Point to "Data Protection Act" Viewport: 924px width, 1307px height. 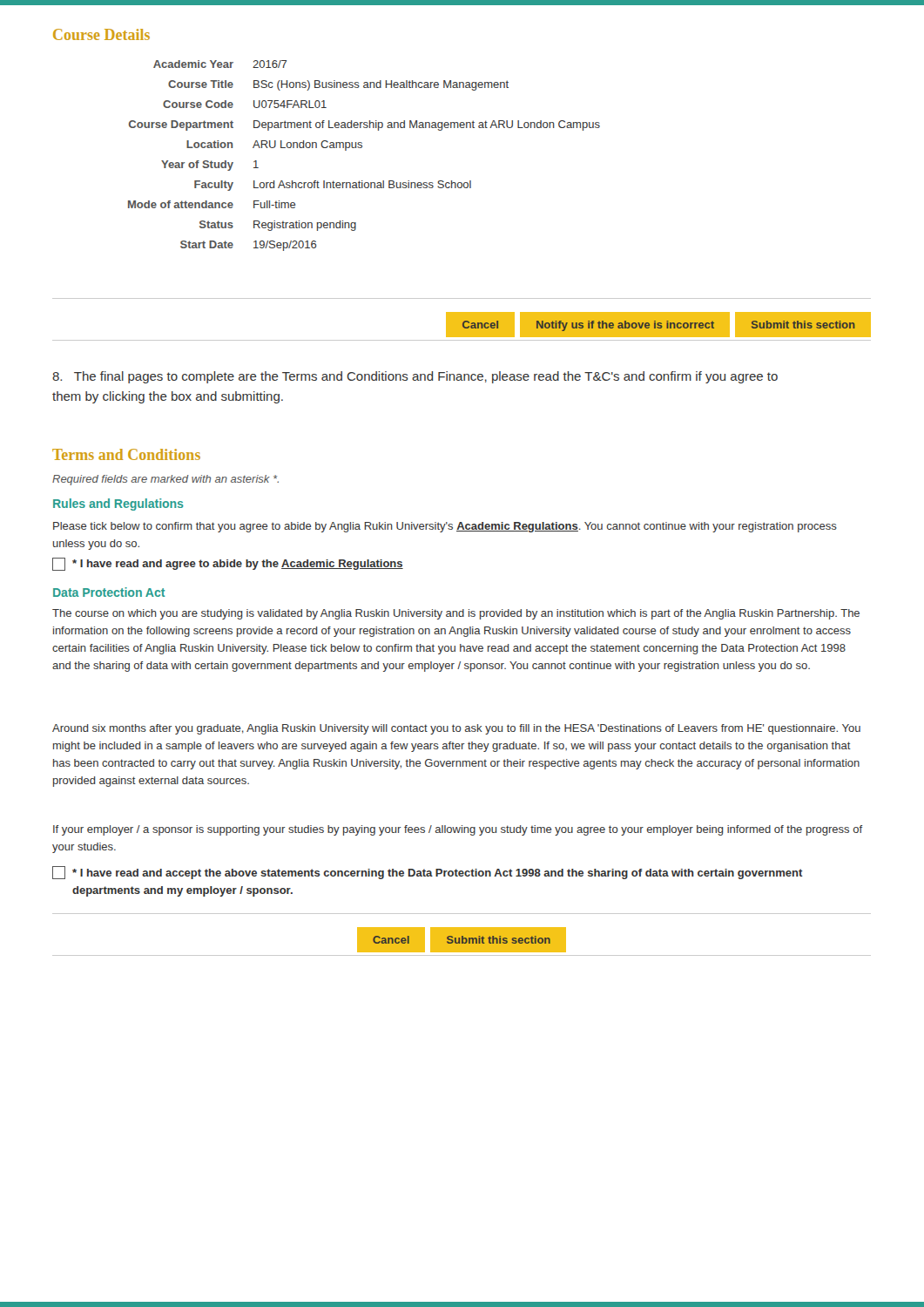(x=109, y=593)
